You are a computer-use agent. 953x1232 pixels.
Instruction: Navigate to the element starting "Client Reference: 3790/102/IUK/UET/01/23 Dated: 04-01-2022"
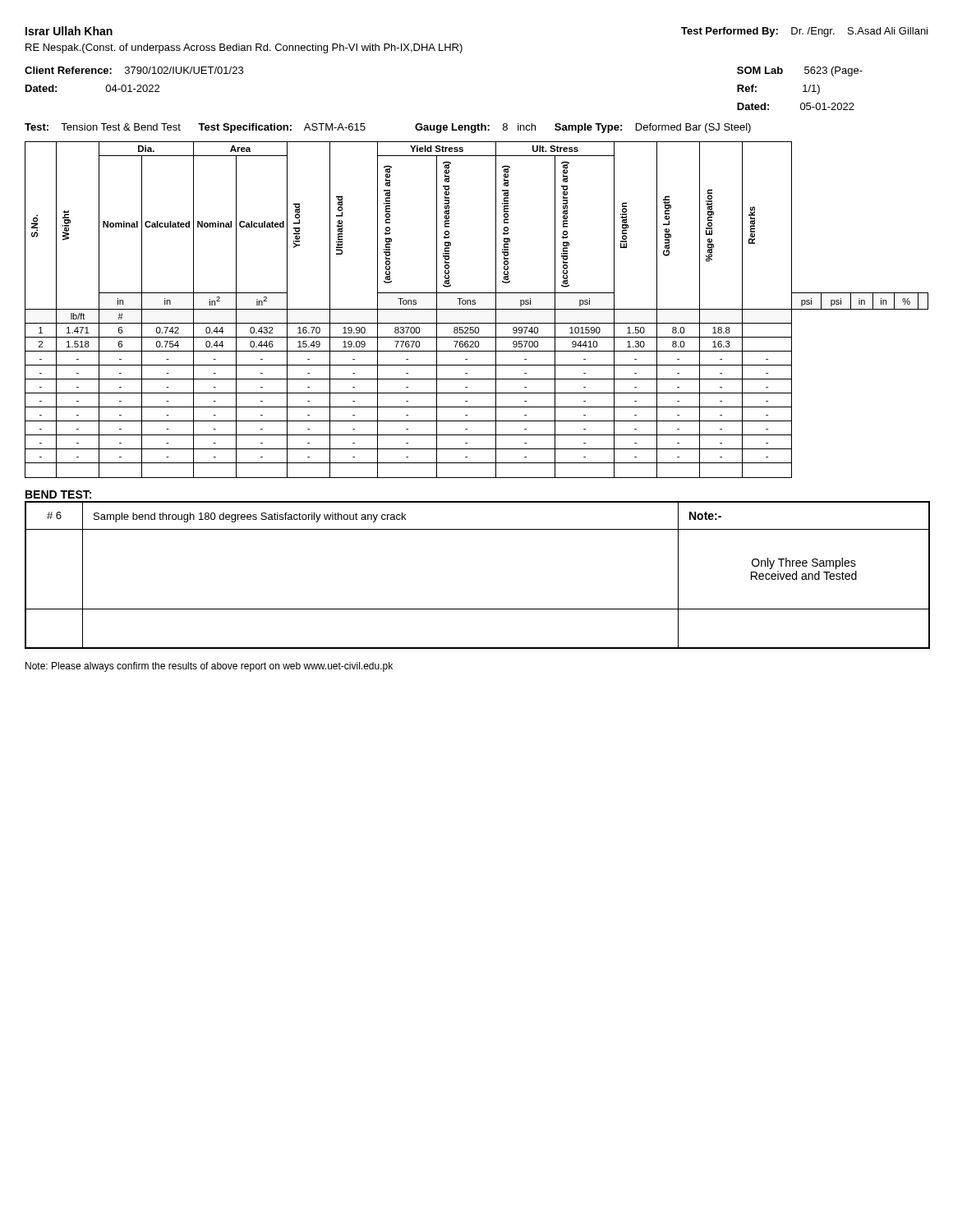(134, 80)
